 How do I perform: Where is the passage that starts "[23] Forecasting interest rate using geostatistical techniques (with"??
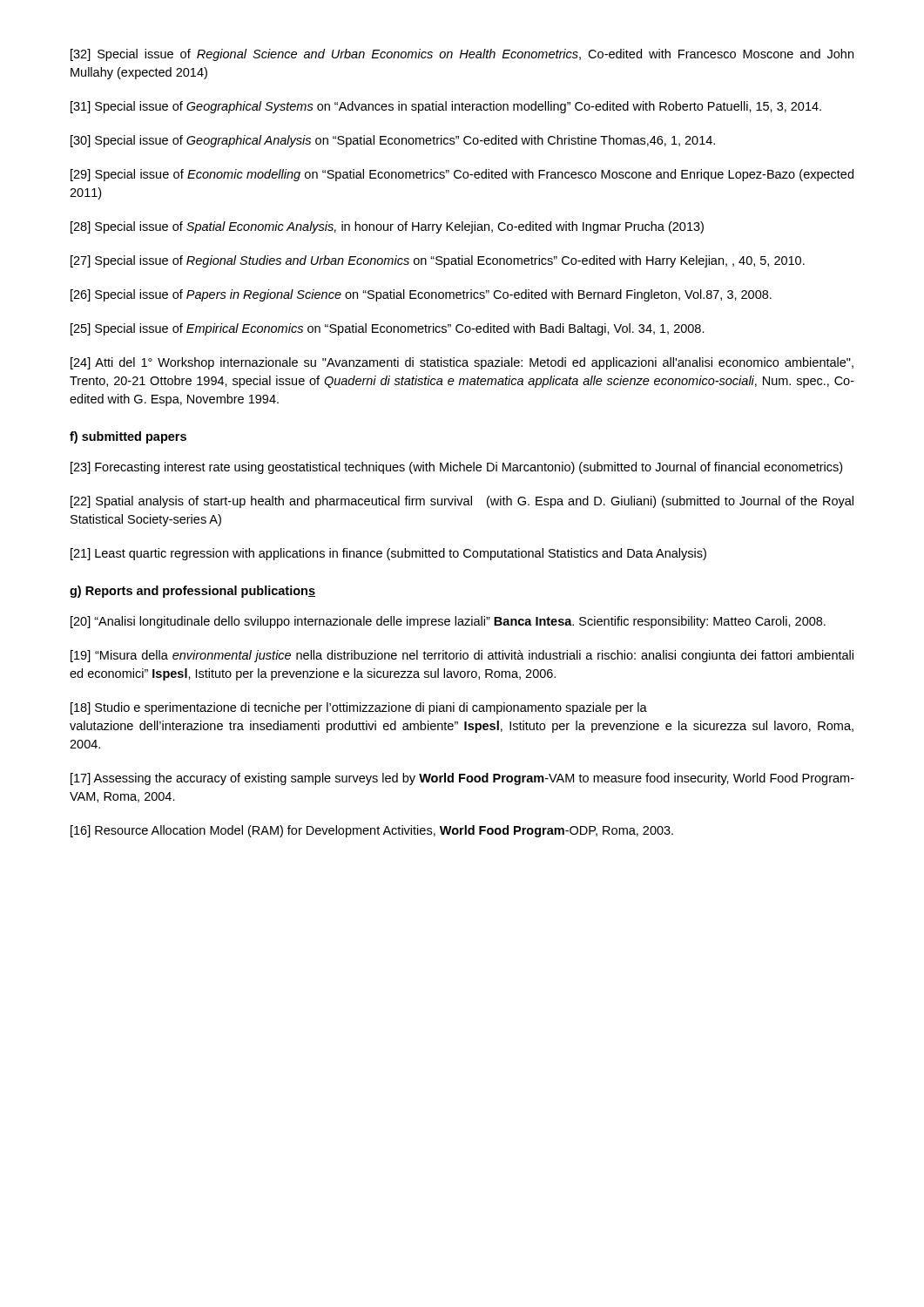456,467
